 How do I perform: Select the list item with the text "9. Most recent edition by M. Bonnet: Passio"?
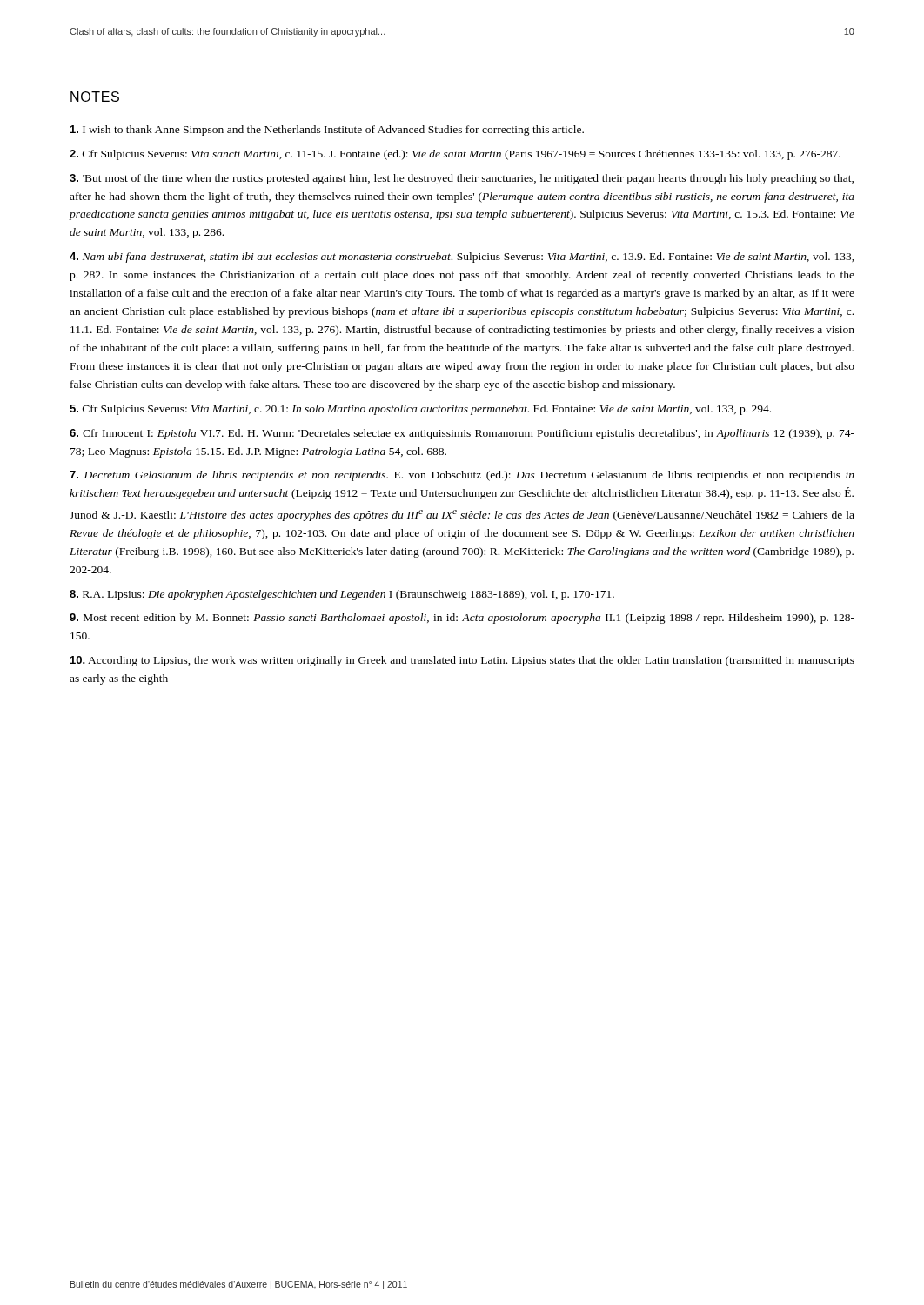point(462,627)
